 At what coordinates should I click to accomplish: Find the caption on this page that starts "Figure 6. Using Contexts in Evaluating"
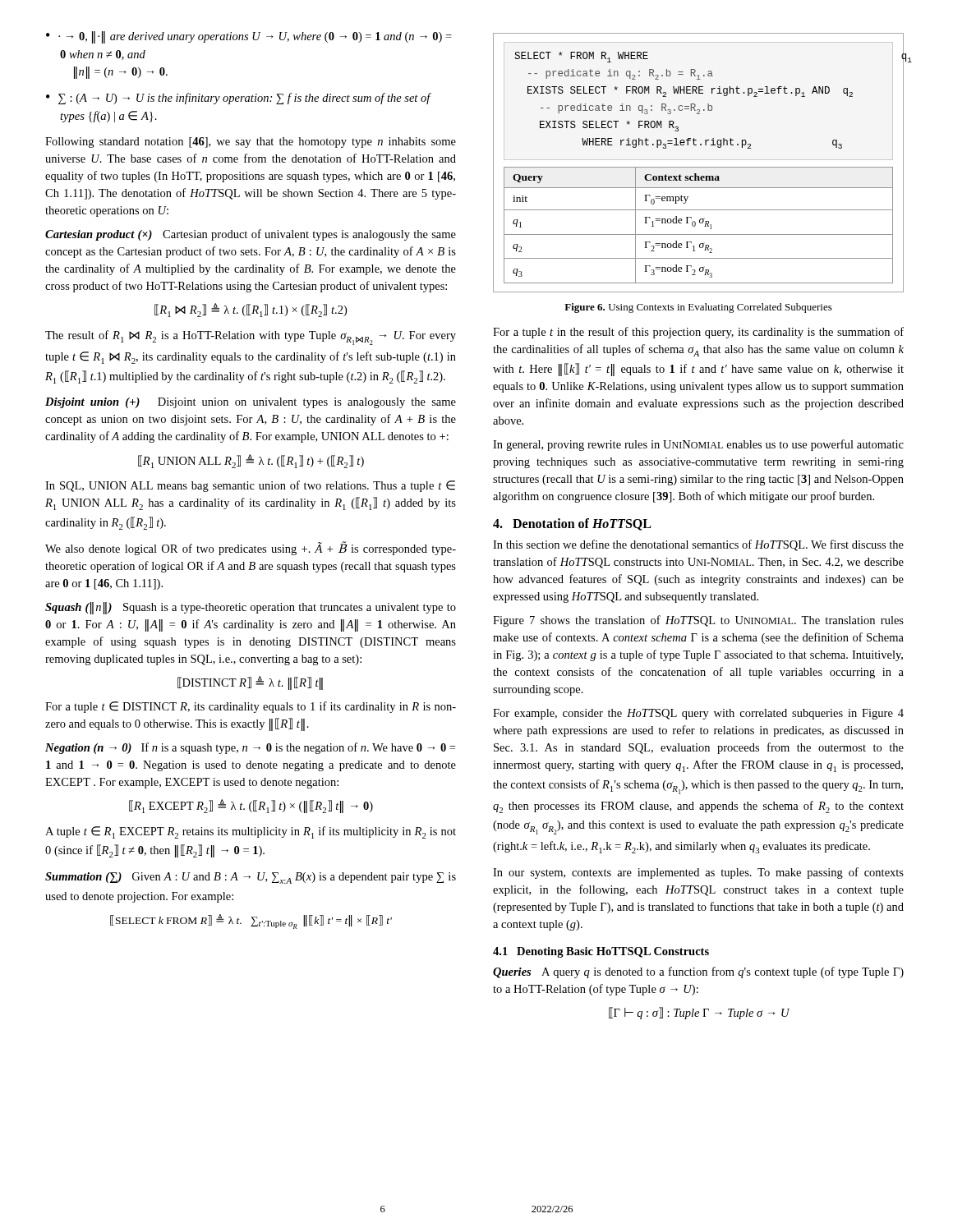pos(698,307)
